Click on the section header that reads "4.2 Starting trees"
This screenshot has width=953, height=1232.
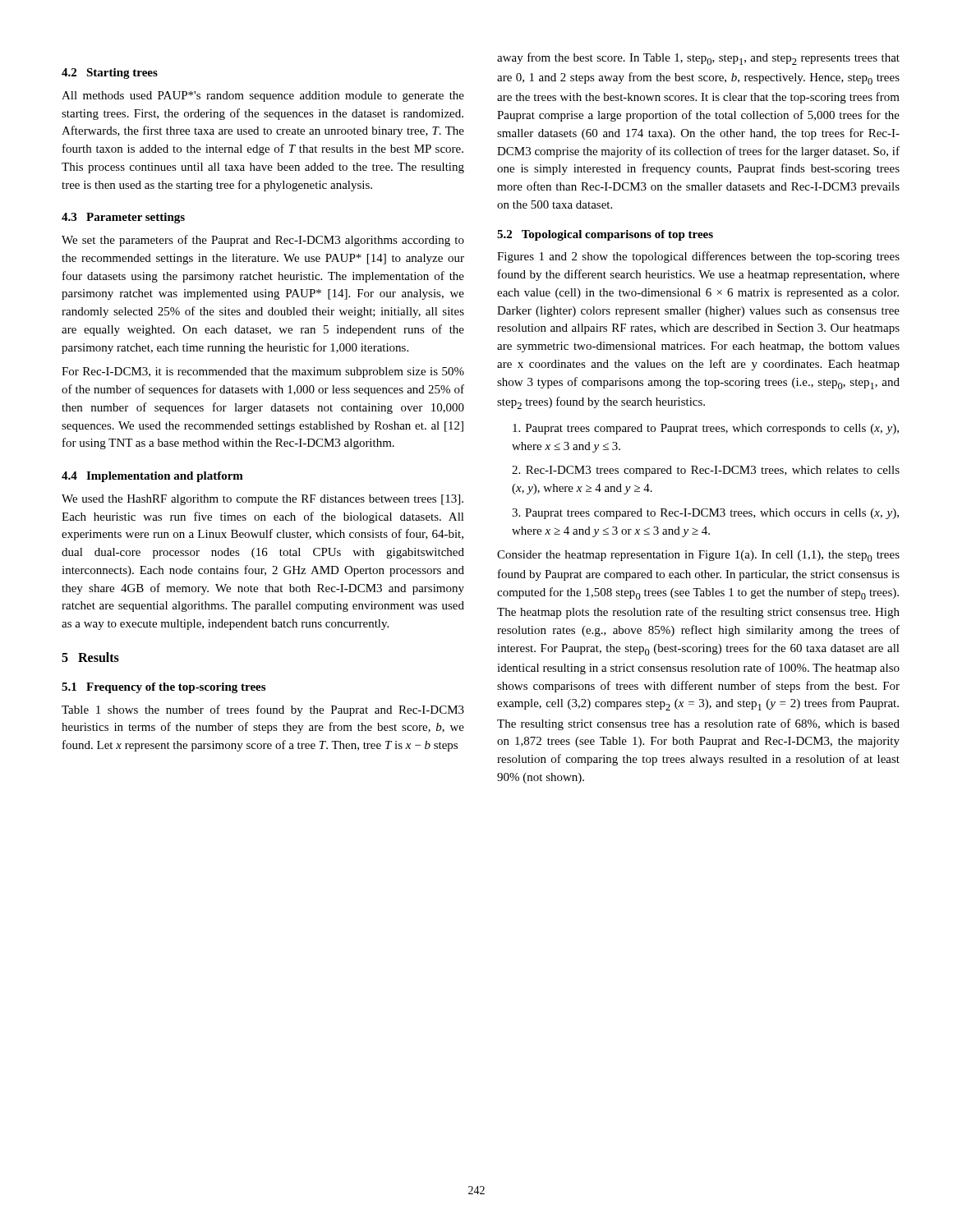click(x=110, y=72)
